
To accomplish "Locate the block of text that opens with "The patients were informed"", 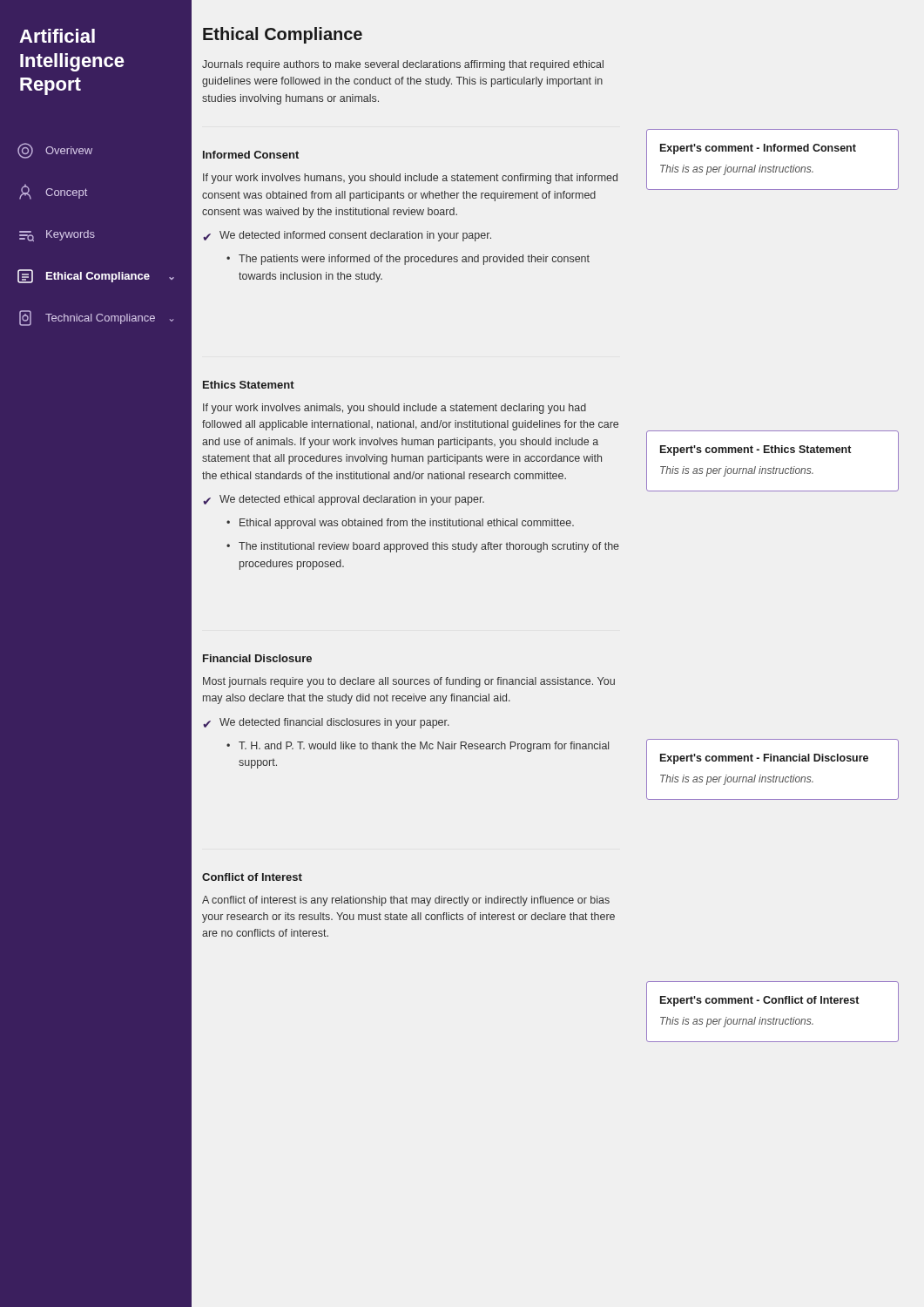I will click(414, 267).
